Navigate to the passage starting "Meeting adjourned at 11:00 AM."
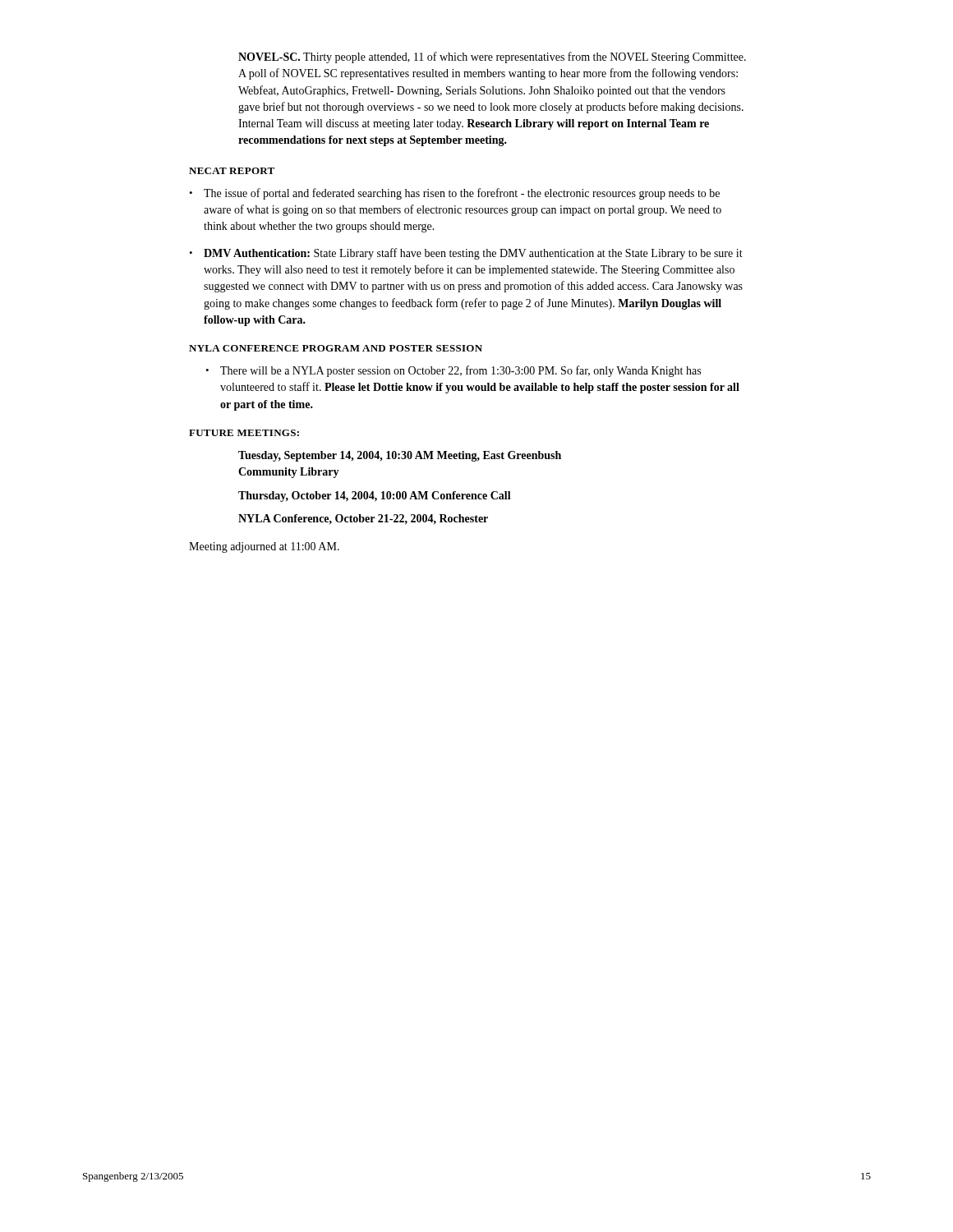The width and height of the screenshot is (953, 1232). (x=264, y=547)
